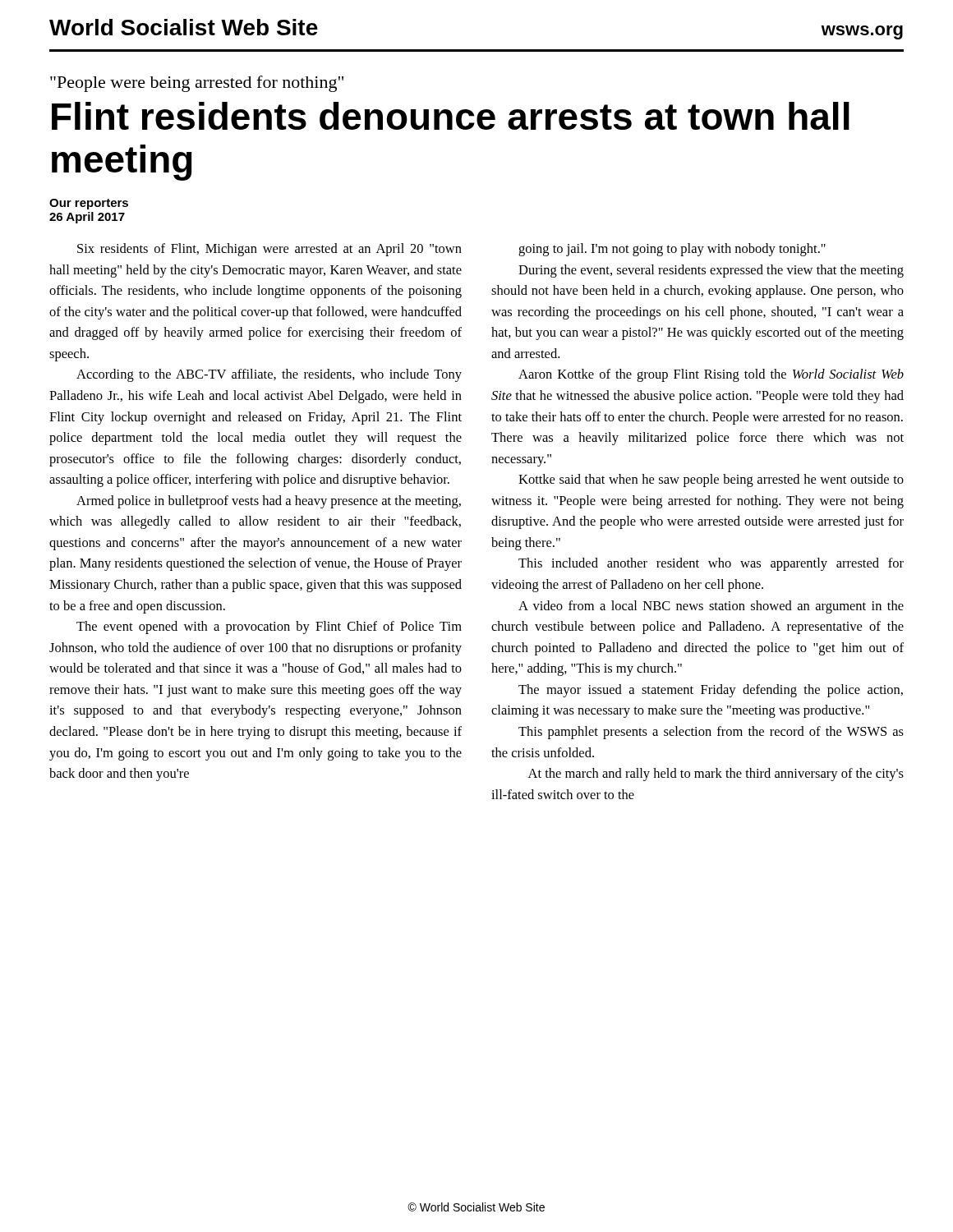
Task: Select the text starting "going to jail. I'm not going to"
Action: coord(698,522)
